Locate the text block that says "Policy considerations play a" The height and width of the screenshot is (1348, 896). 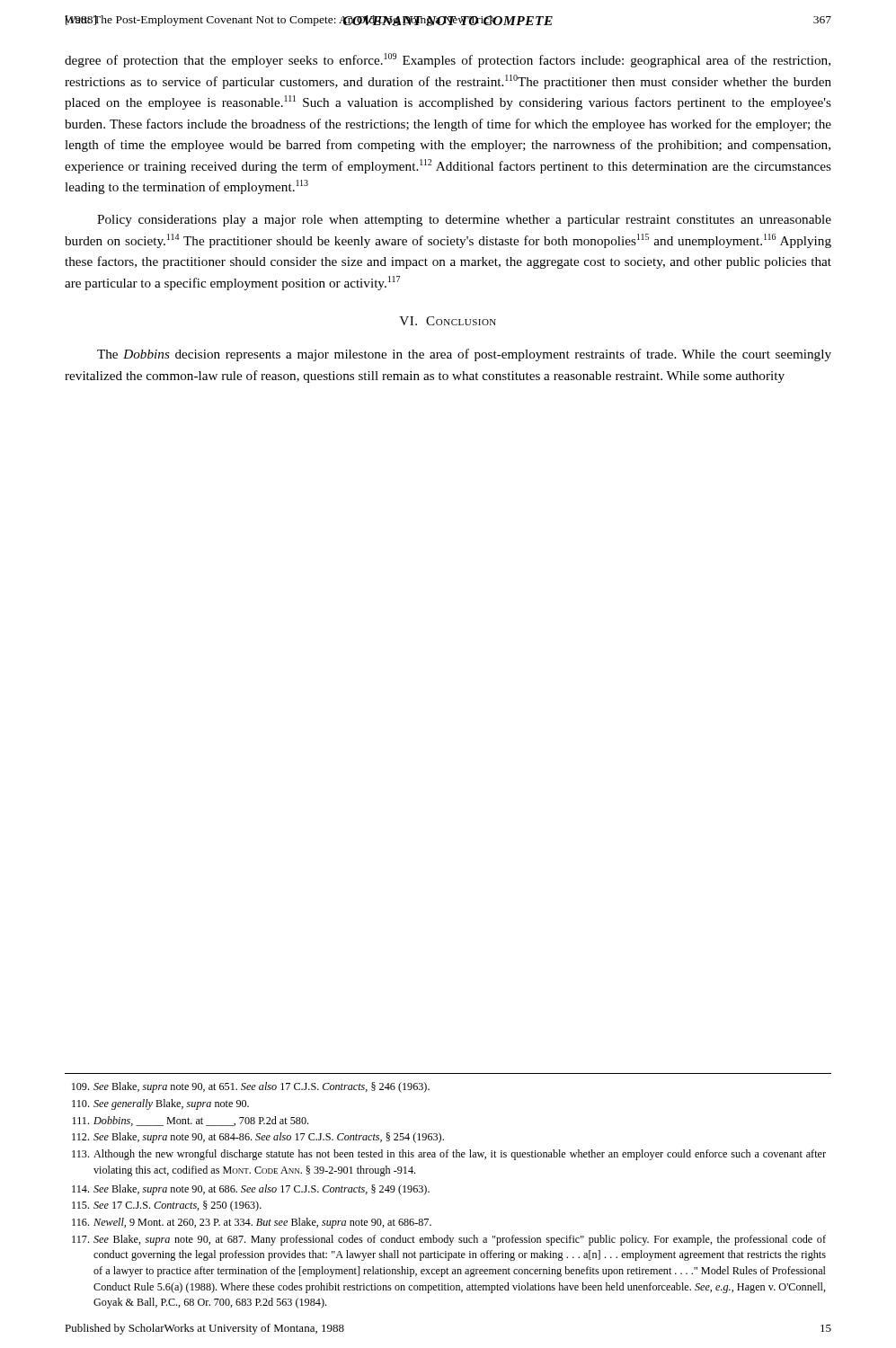(x=448, y=251)
